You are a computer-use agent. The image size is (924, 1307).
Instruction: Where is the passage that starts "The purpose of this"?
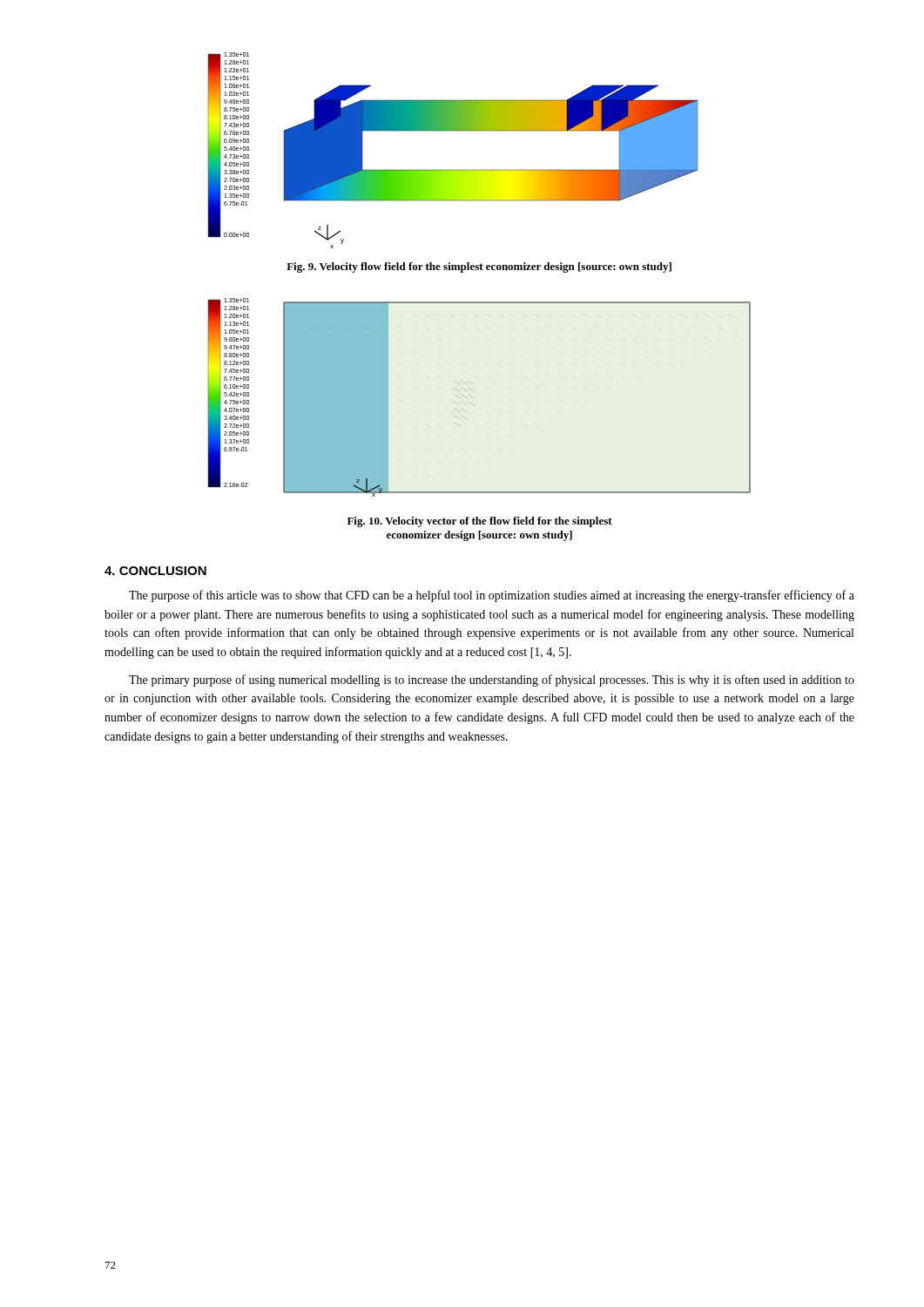tap(479, 624)
